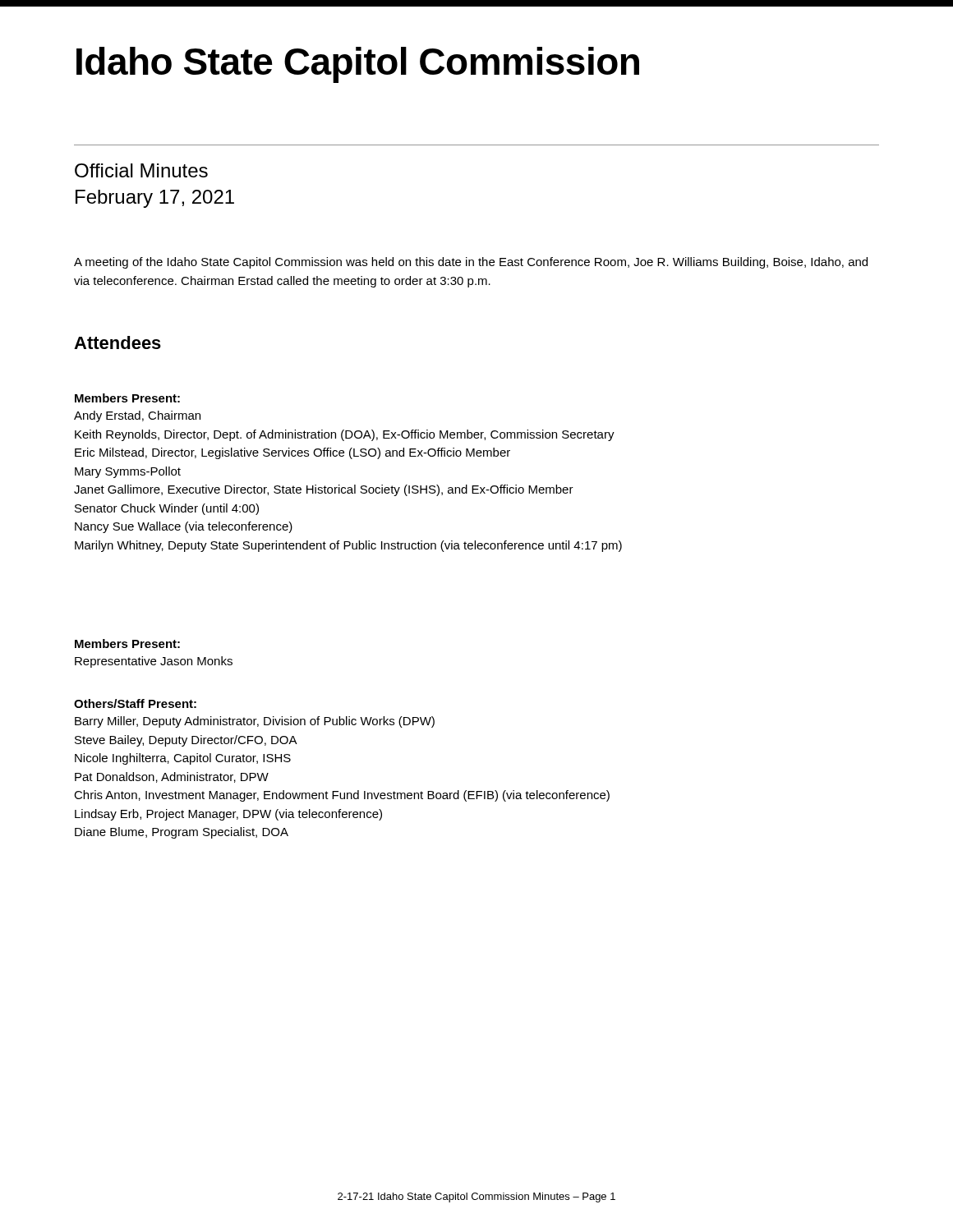This screenshot has height=1232, width=953.
Task: Find the block on this page that starts "Lindsay Erb, Project Manager, DPW (via"
Action: point(228,813)
